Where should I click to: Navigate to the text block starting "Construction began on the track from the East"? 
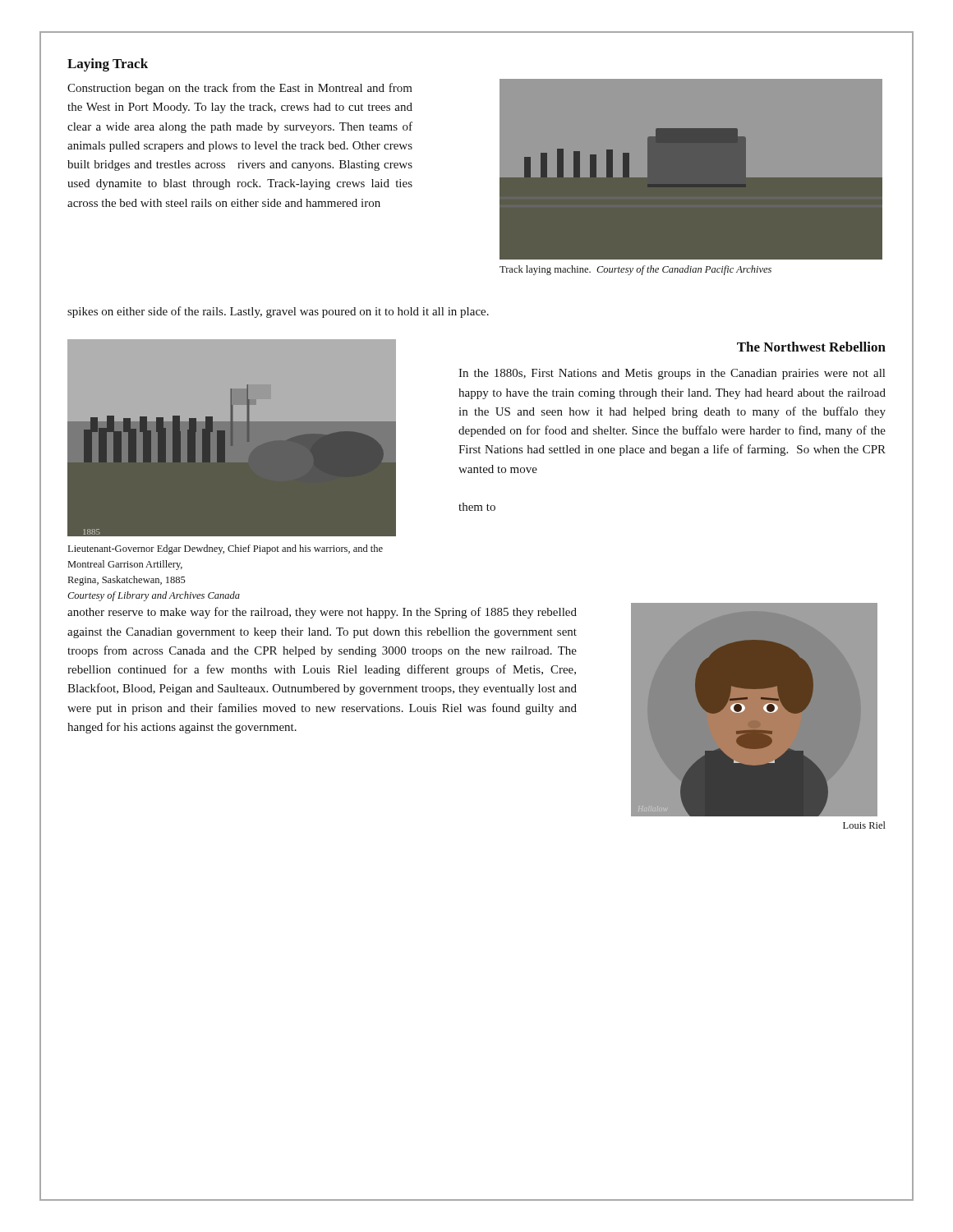240,145
